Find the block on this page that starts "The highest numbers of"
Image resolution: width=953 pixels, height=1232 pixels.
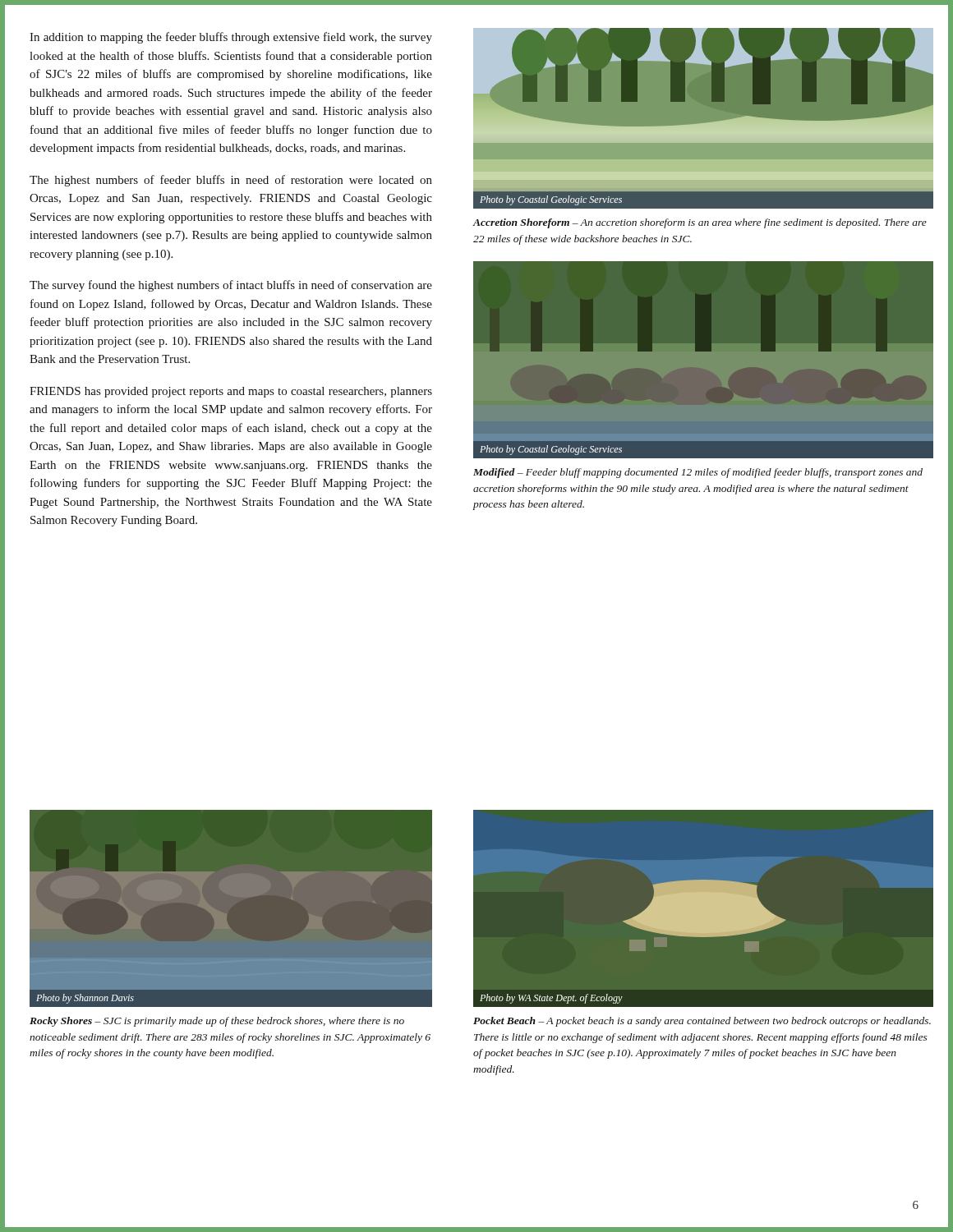[x=231, y=216]
